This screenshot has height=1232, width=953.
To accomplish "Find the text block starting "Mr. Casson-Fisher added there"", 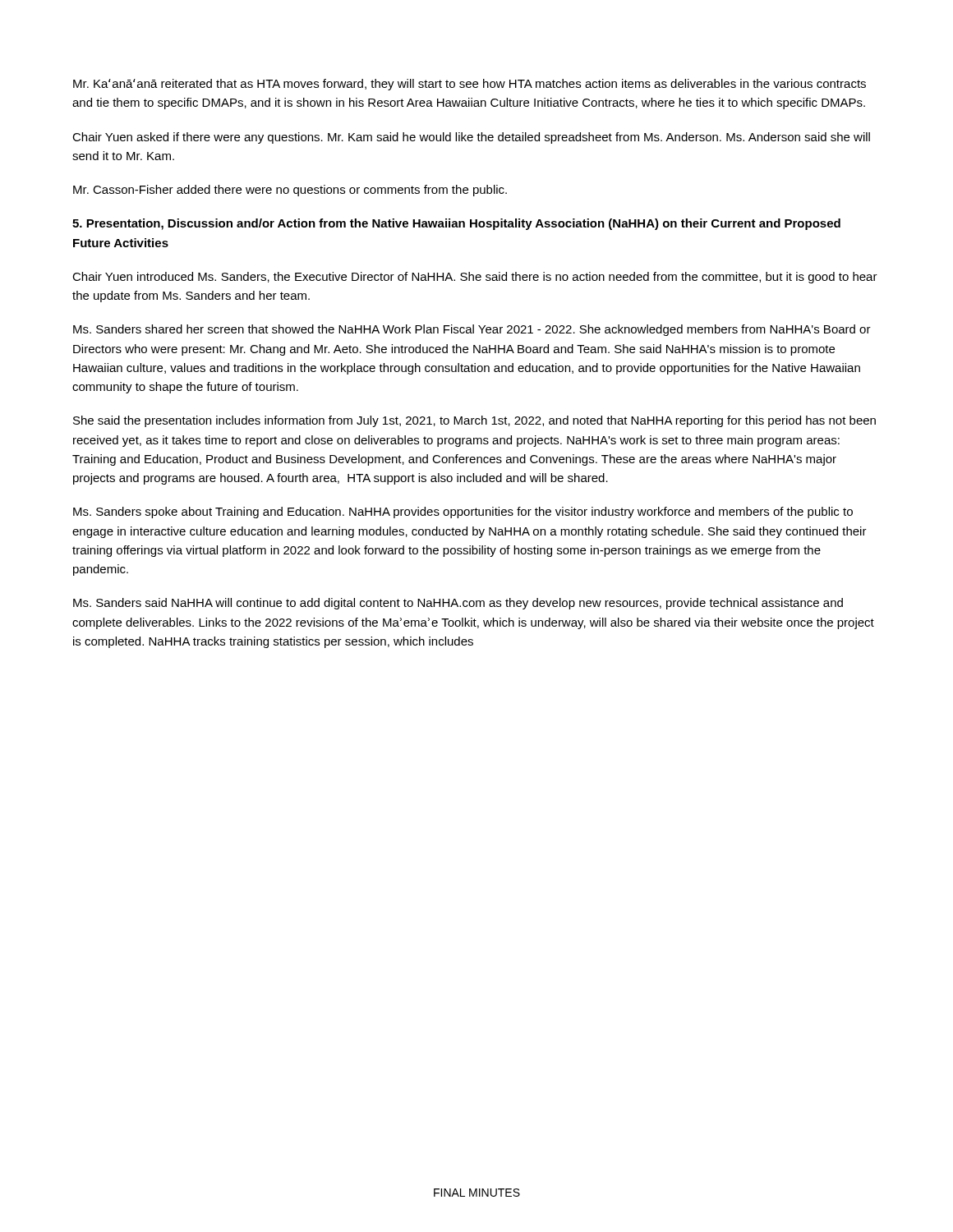I will [x=290, y=189].
